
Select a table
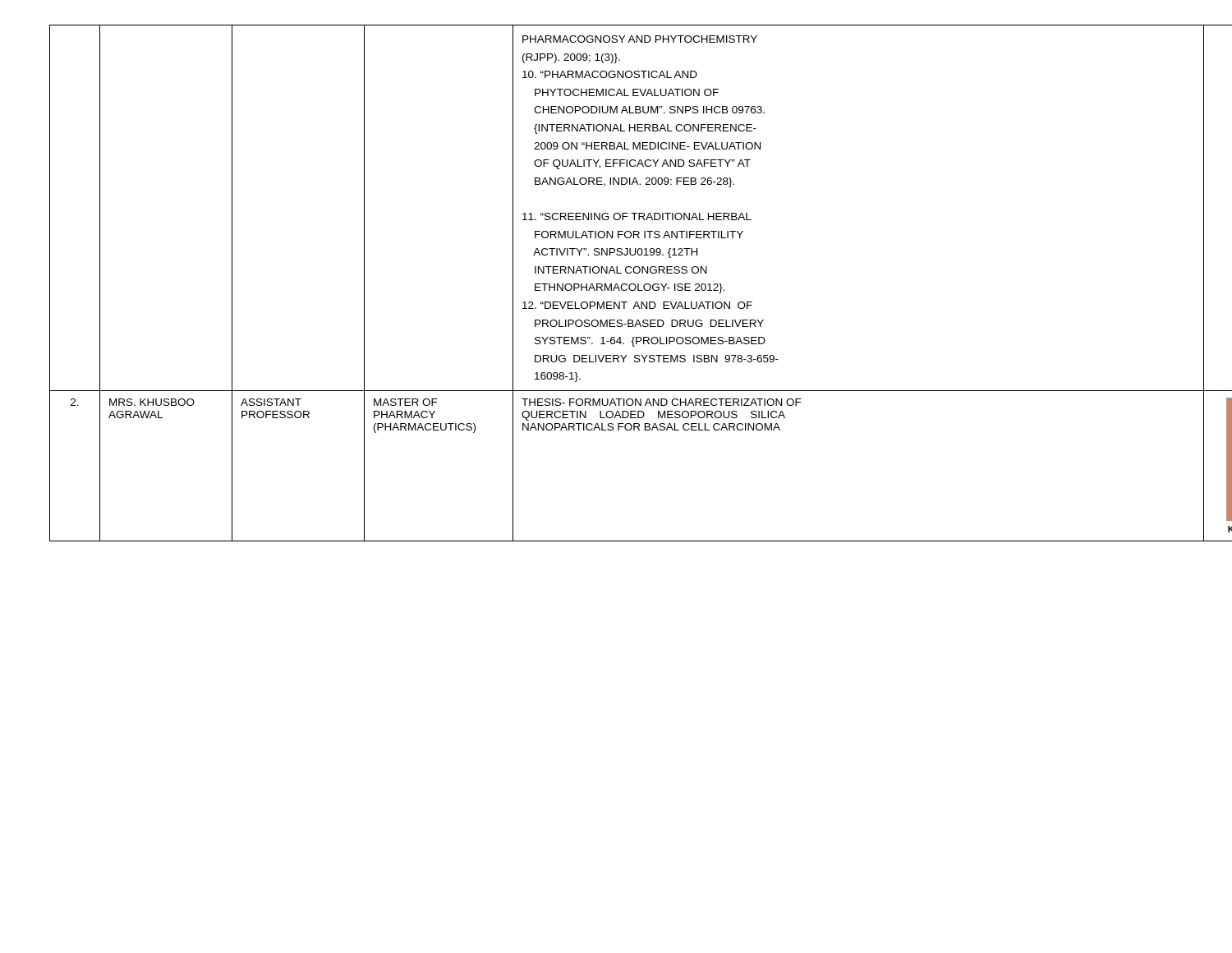[616, 283]
